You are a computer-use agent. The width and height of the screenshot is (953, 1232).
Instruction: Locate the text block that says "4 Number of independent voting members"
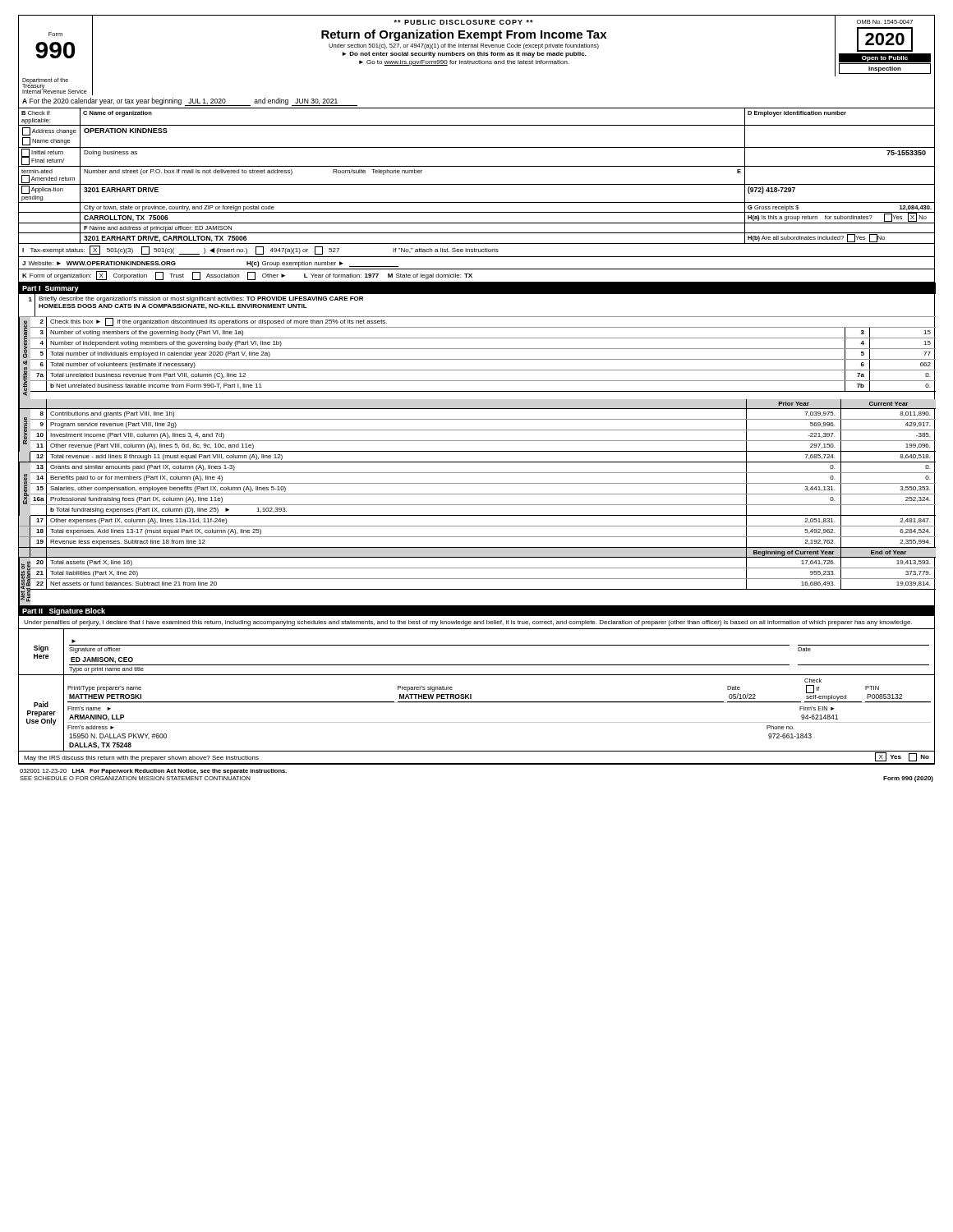483,344
